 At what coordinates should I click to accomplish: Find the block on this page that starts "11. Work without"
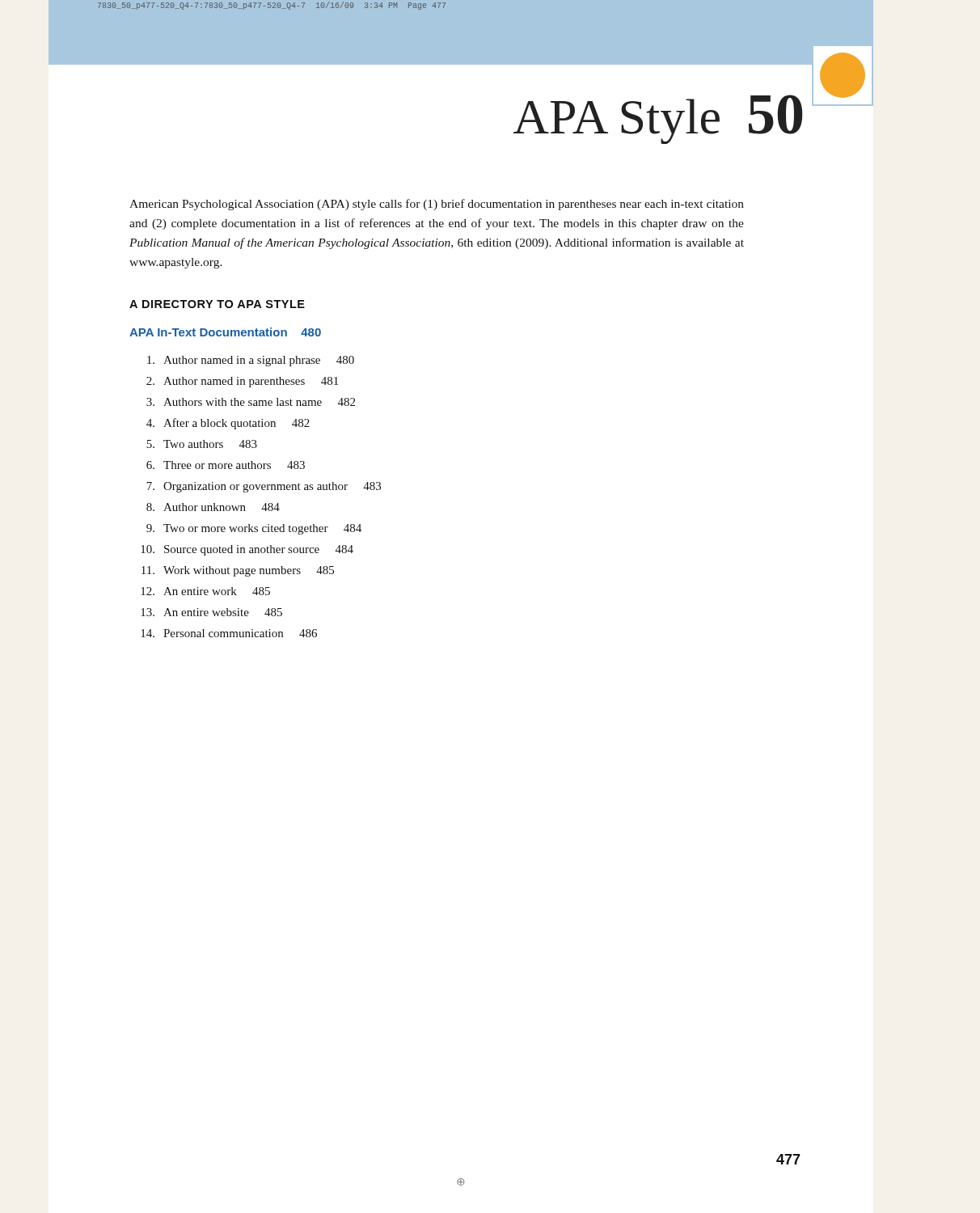pos(238,571)
